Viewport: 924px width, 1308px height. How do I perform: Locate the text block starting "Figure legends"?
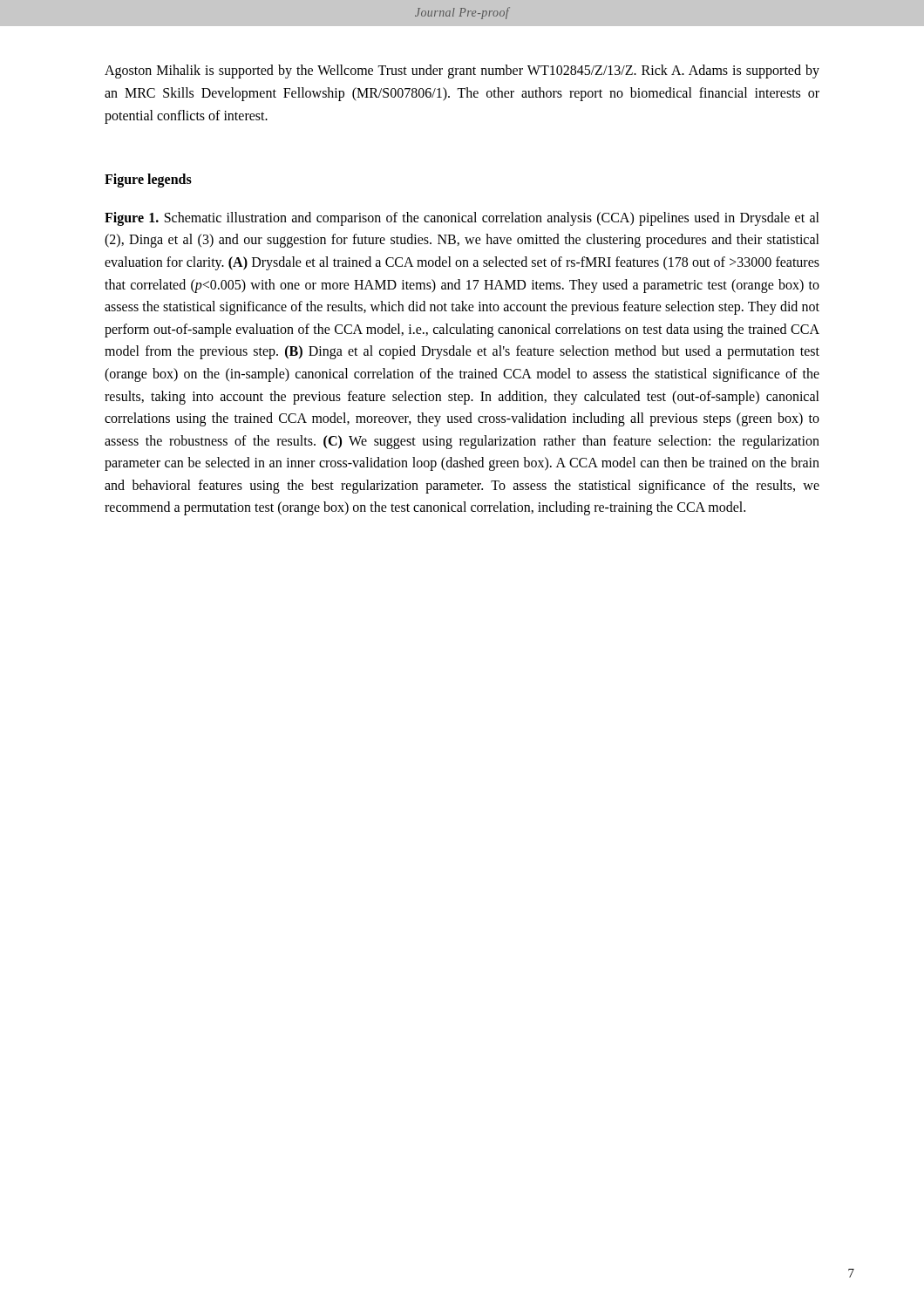tap(148, 179)
